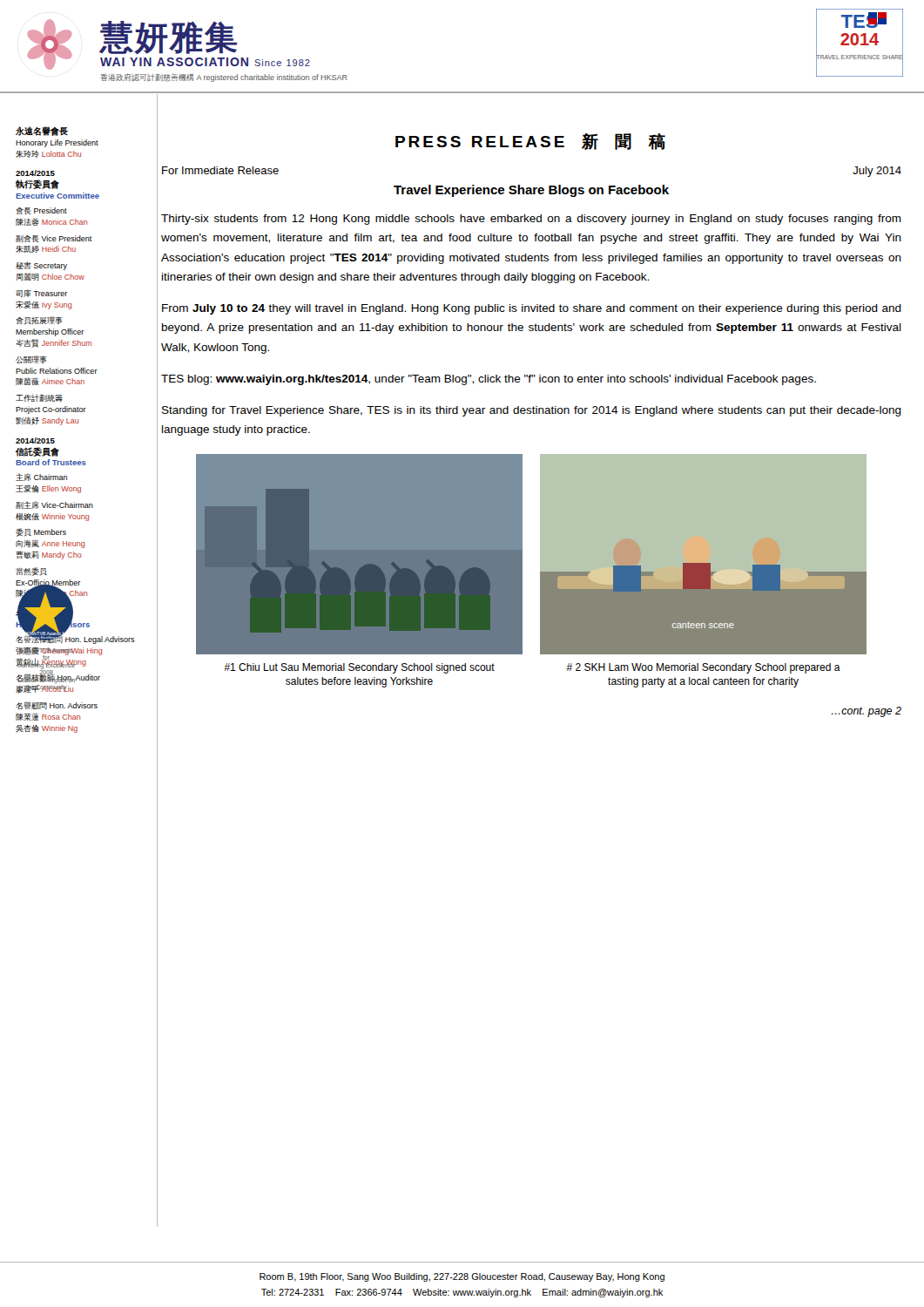The image size is (924, 1307).
Task: Point to the element starting "副會長 Vice President 朱凱婷 Heidi Chu"
Action: click(x=54, y=244)
